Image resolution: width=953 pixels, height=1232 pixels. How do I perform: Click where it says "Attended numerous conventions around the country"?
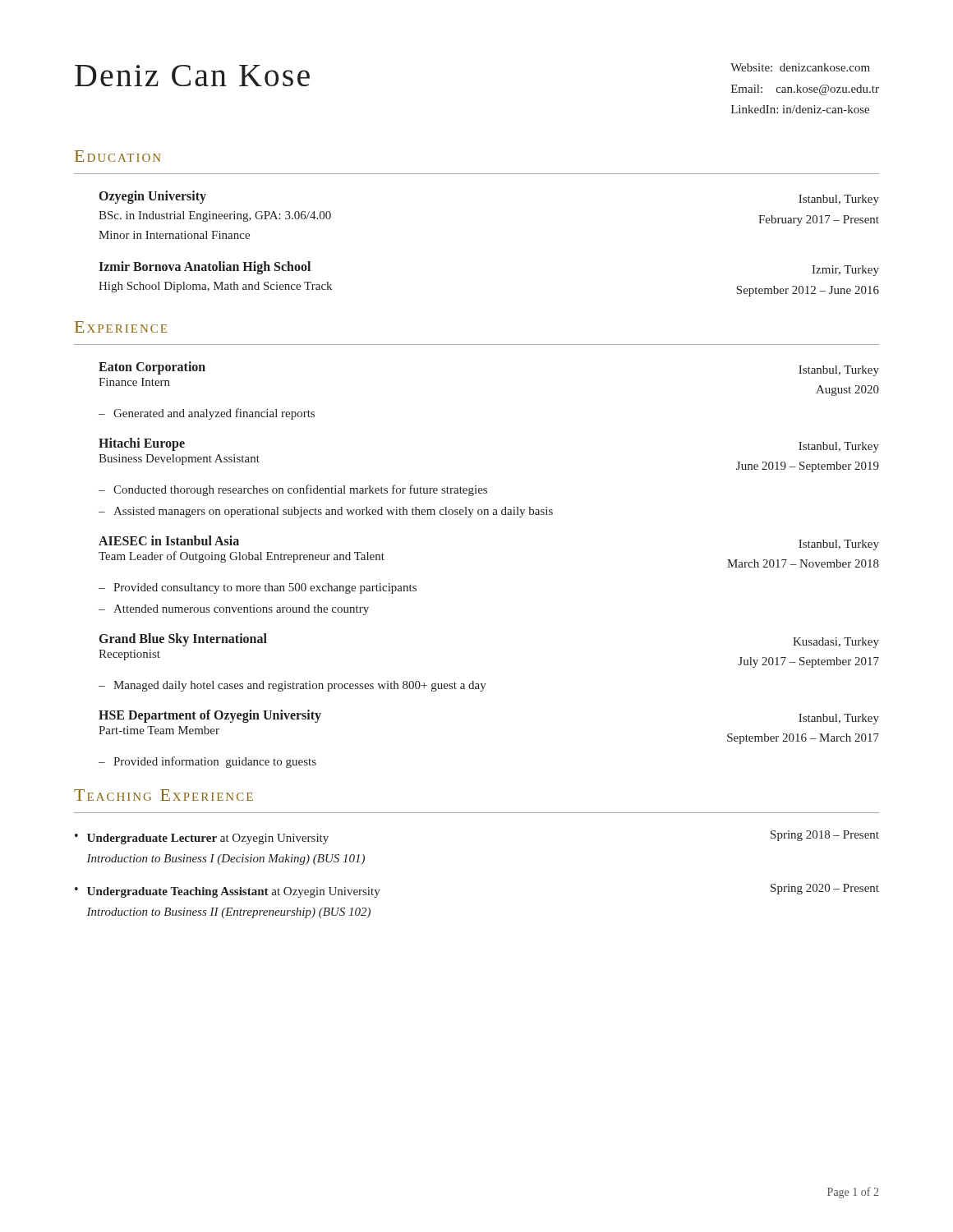tap(241, 608)
